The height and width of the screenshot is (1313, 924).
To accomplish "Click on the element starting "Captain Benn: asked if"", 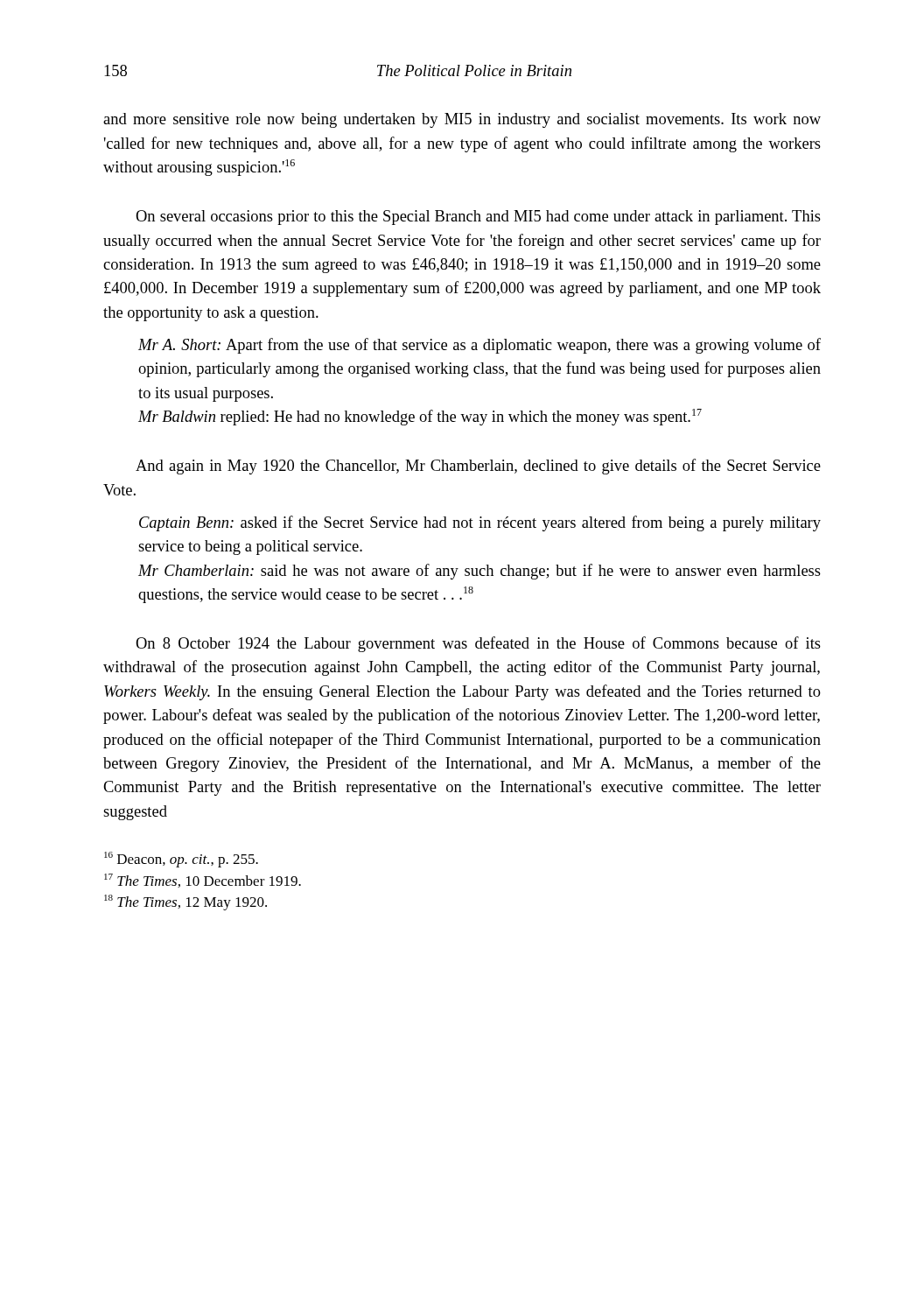I will click(480, 559).
